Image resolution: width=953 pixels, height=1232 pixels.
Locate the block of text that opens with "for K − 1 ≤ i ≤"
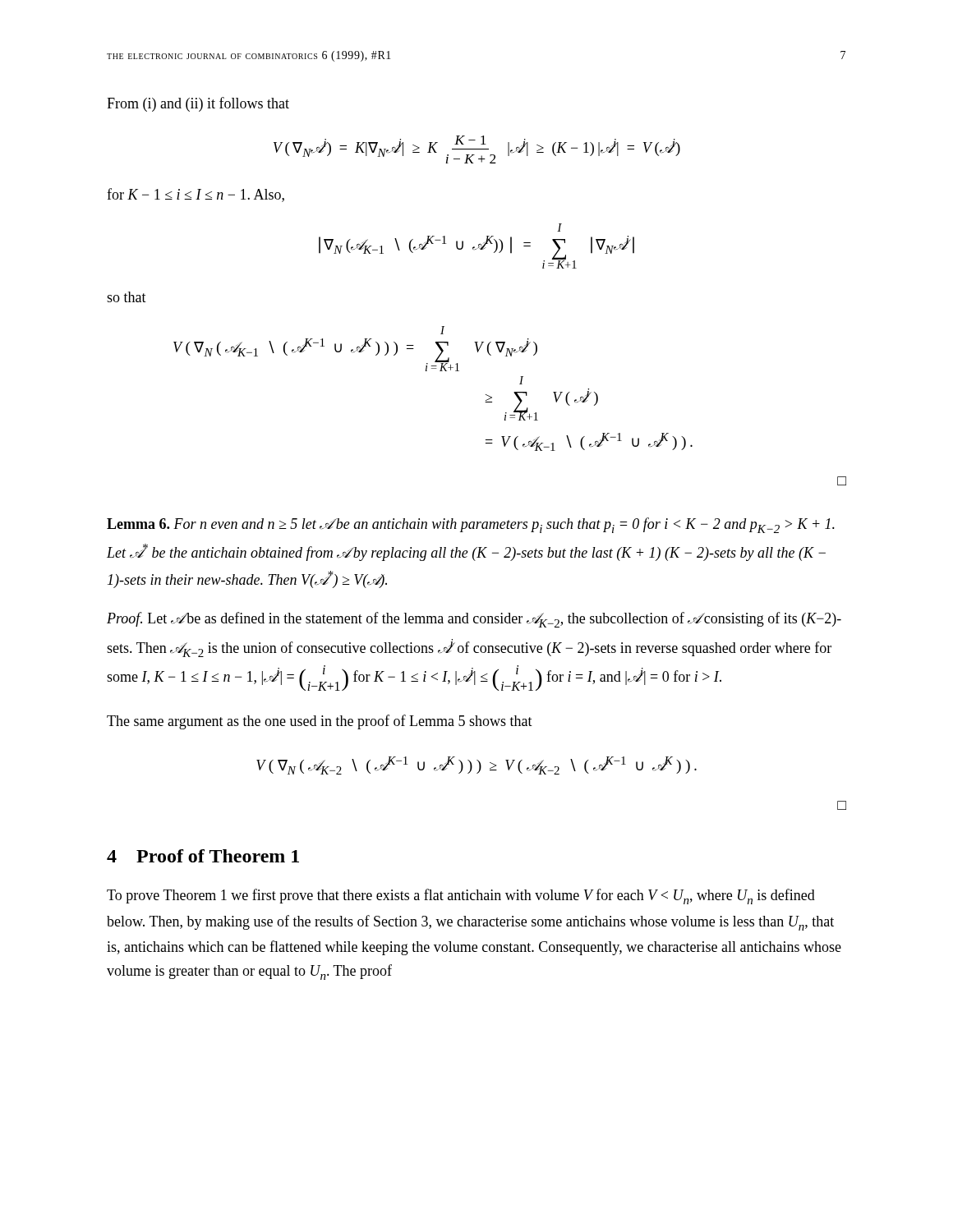pyautogui.click(x=196, y=195)
